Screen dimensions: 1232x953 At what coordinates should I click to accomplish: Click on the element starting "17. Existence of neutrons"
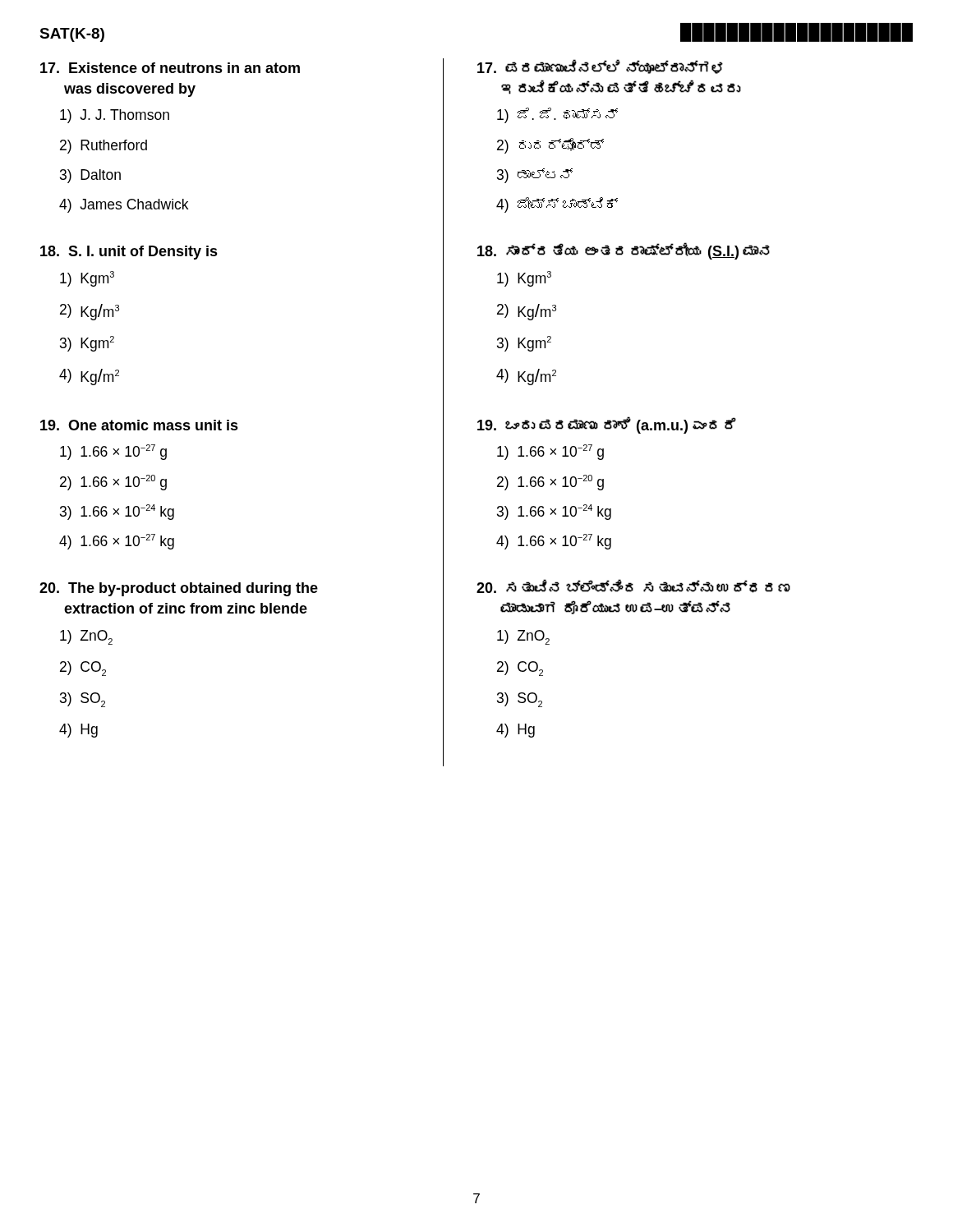241,137
